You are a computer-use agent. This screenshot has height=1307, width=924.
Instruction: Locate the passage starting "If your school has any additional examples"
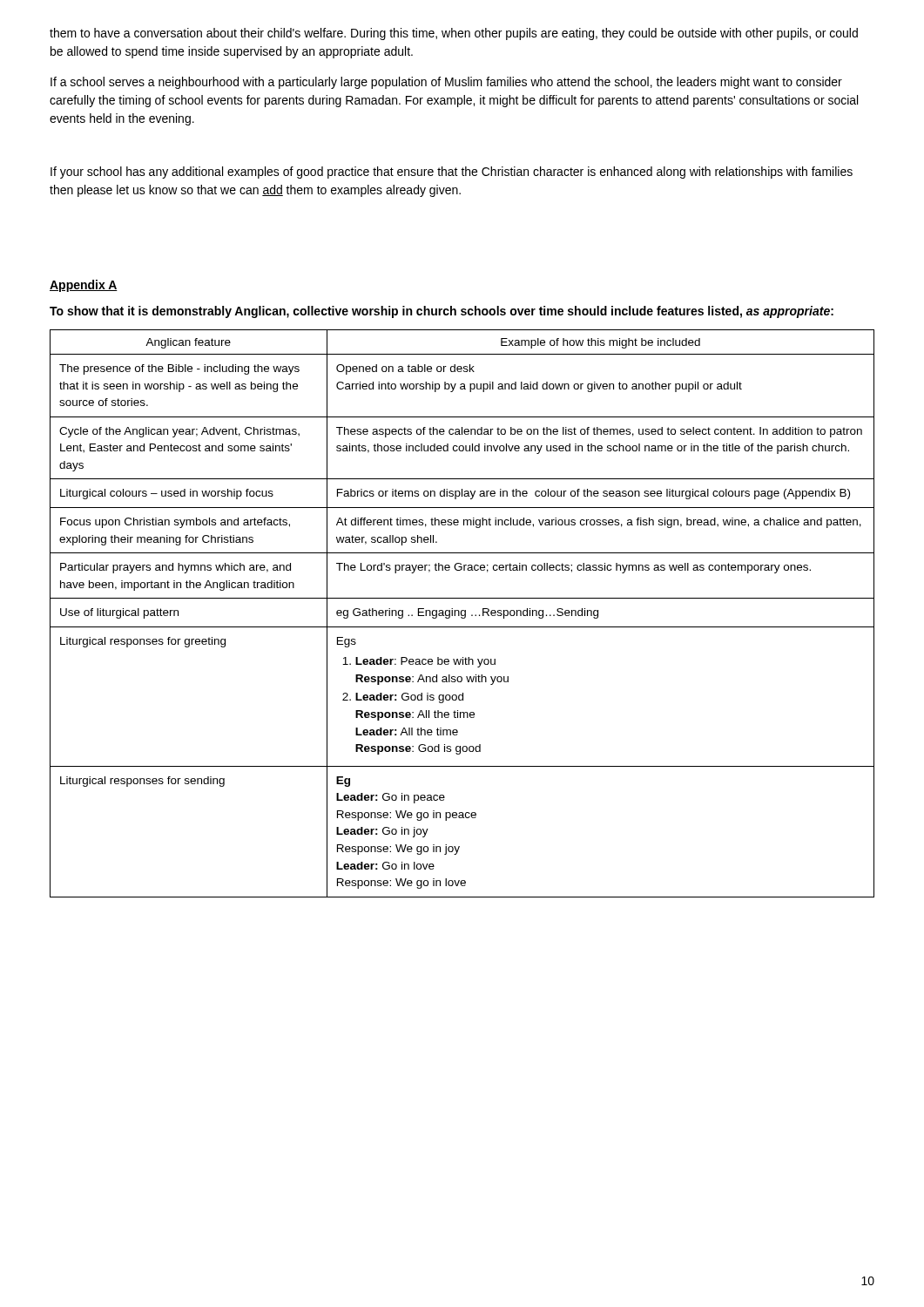click(451, 181)
